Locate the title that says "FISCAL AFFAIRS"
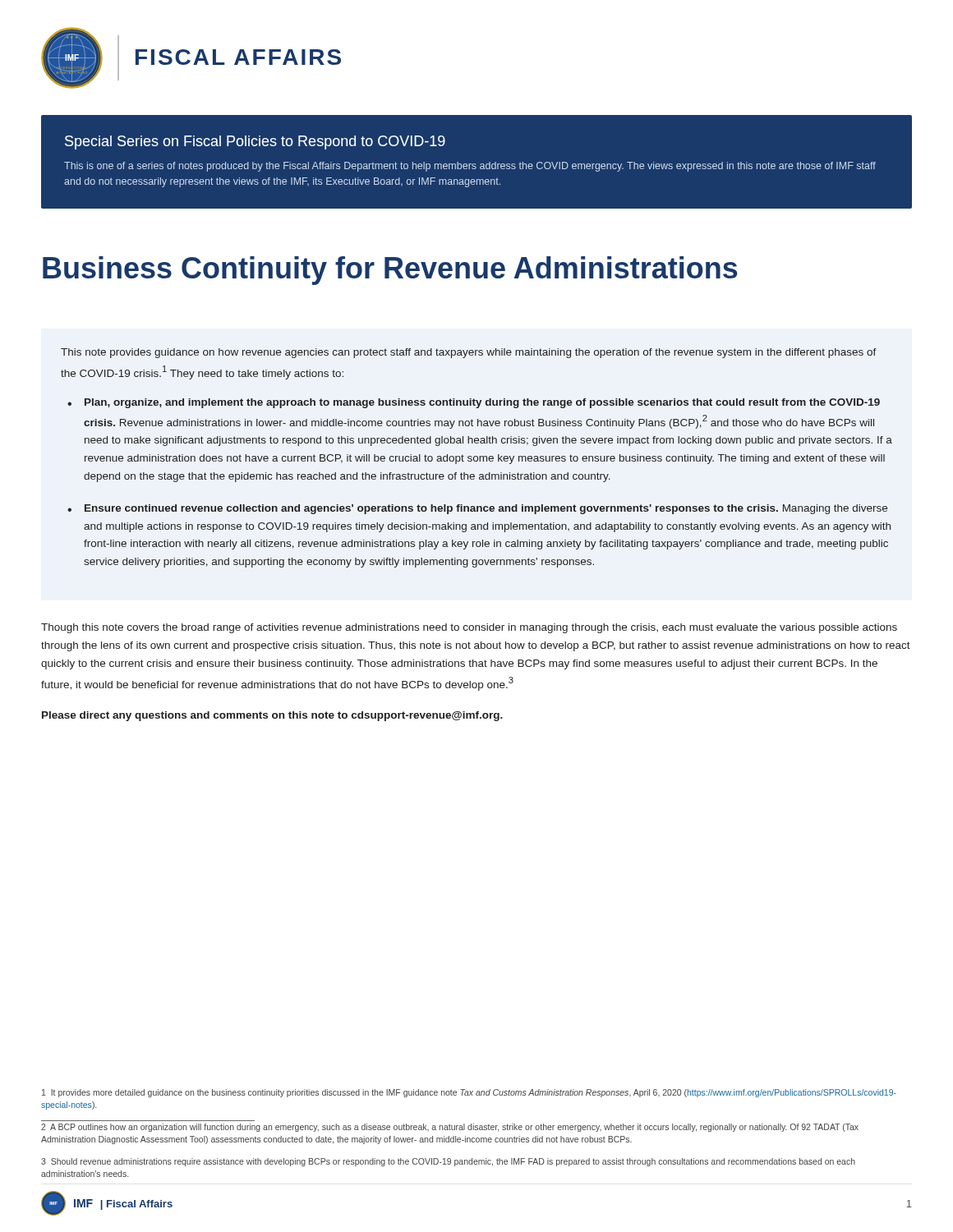The width and height of the screenshot is (953, 1232). (x=239, y=57)
